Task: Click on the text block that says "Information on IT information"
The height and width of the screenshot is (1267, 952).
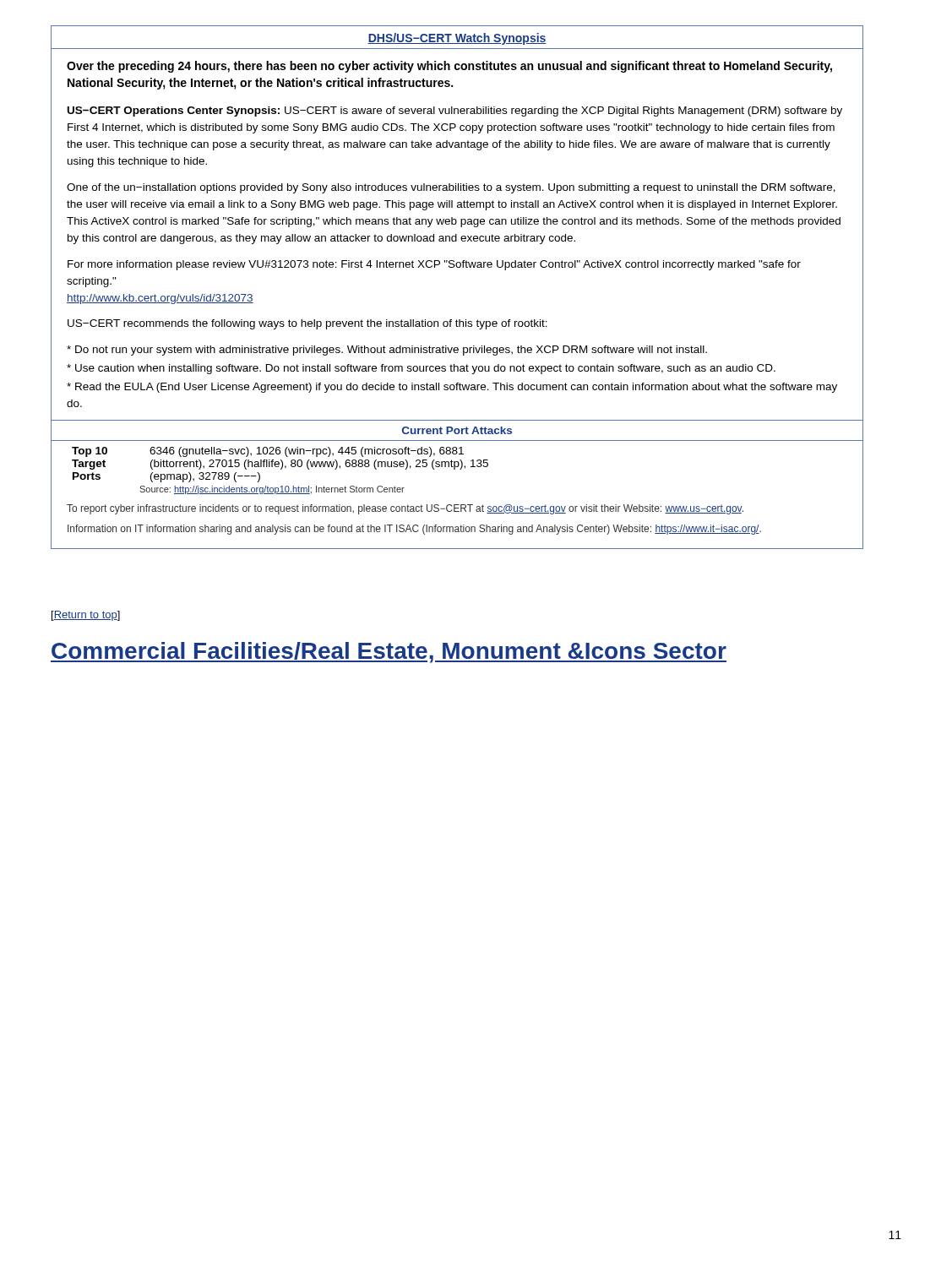Action: click(414, 528)
